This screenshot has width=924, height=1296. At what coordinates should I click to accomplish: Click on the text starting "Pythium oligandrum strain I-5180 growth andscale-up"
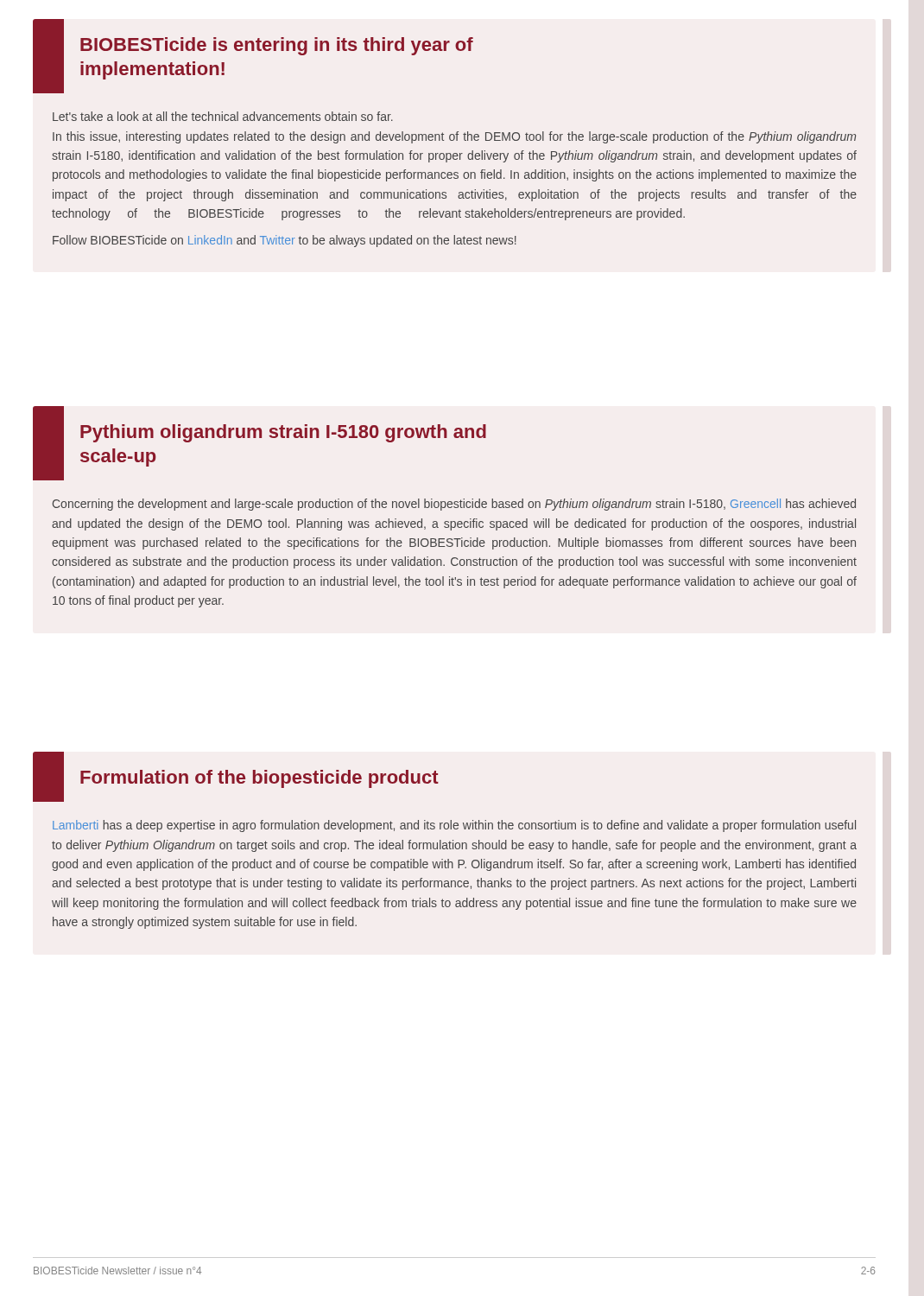point(454,443)
